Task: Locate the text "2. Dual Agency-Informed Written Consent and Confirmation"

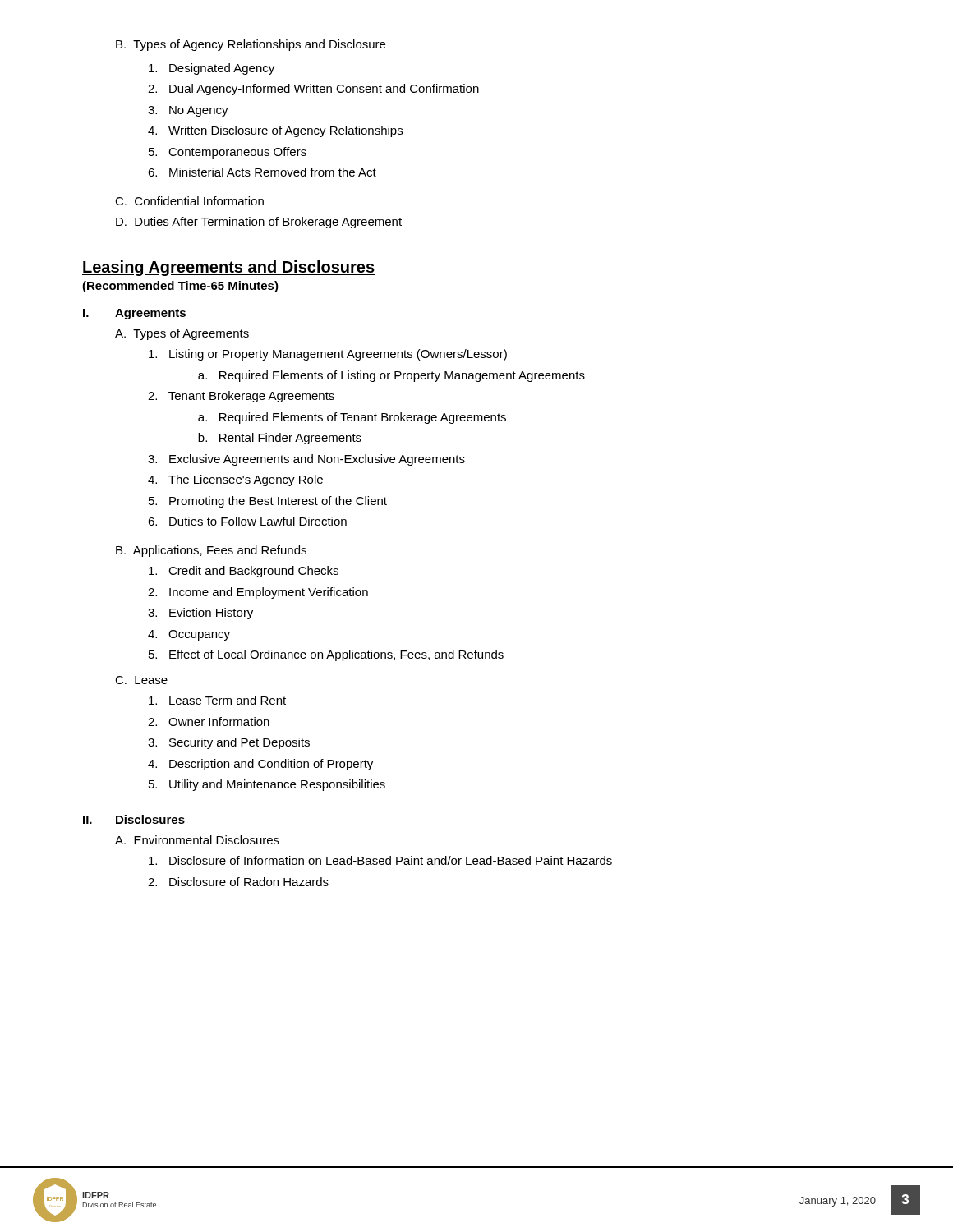Action: click(x=314, y=88)
